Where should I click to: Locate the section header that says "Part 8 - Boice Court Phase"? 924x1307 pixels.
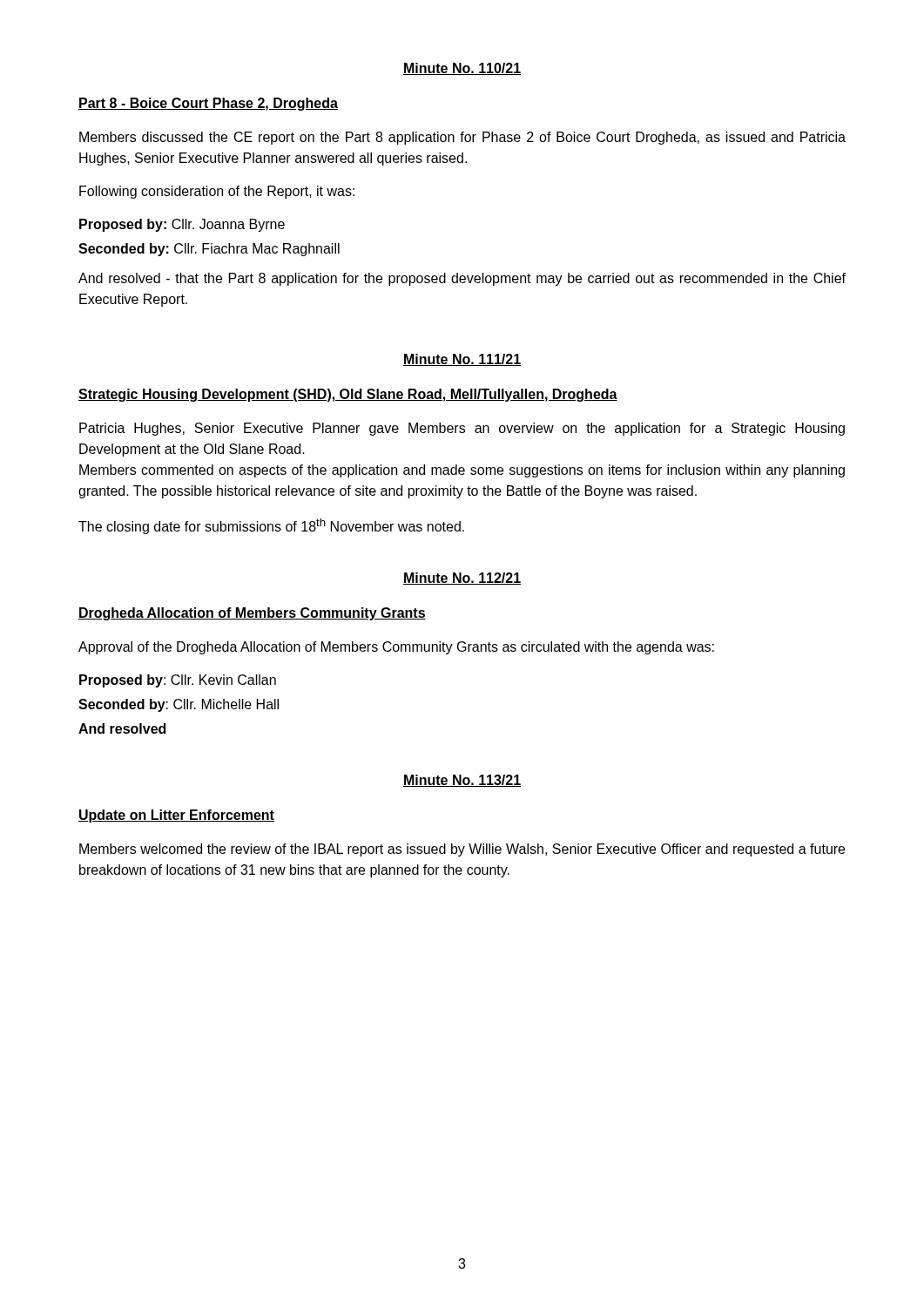(208, 103)
